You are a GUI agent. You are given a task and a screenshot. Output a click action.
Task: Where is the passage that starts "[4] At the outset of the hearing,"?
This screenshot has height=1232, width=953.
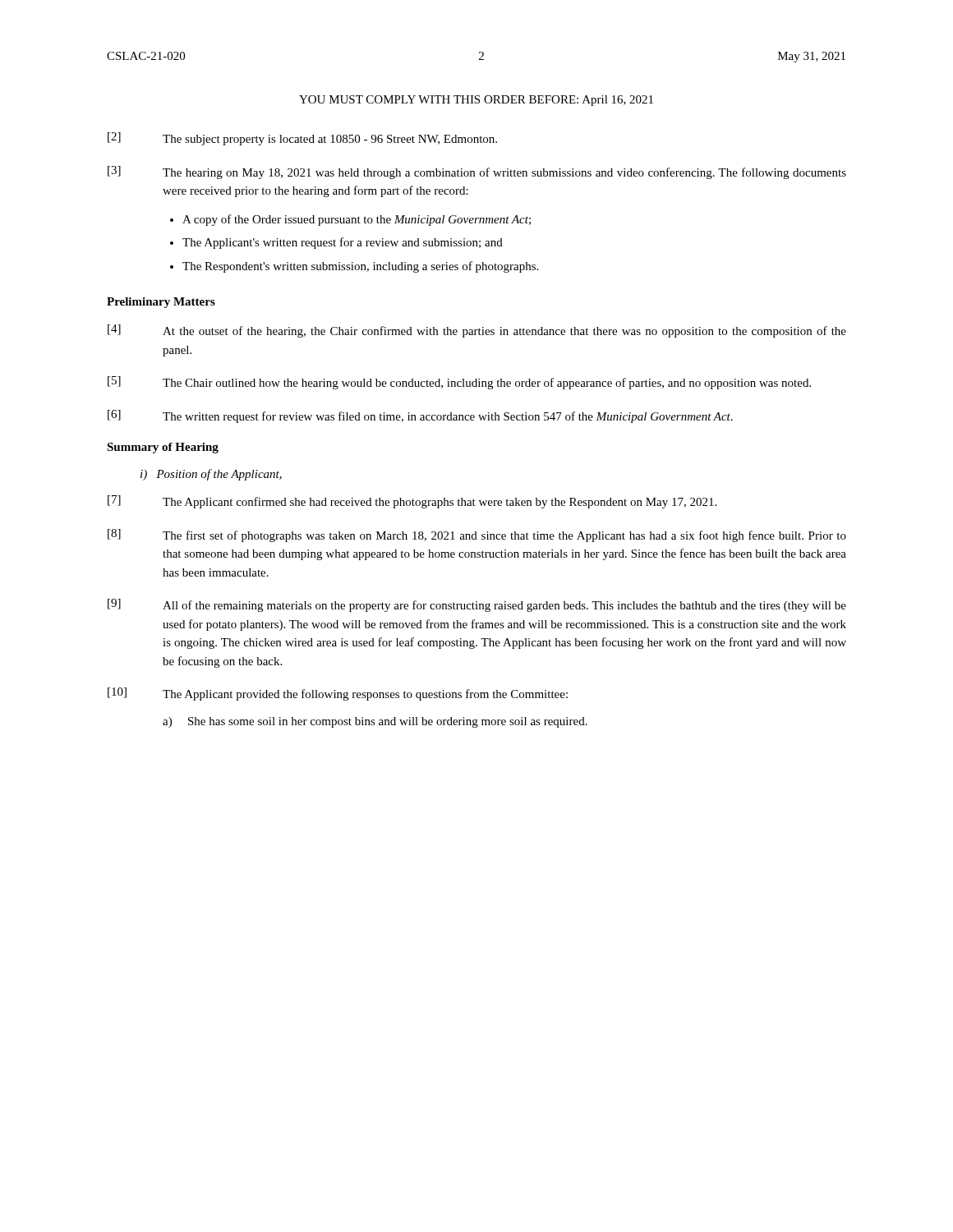[x=476, y=340]
